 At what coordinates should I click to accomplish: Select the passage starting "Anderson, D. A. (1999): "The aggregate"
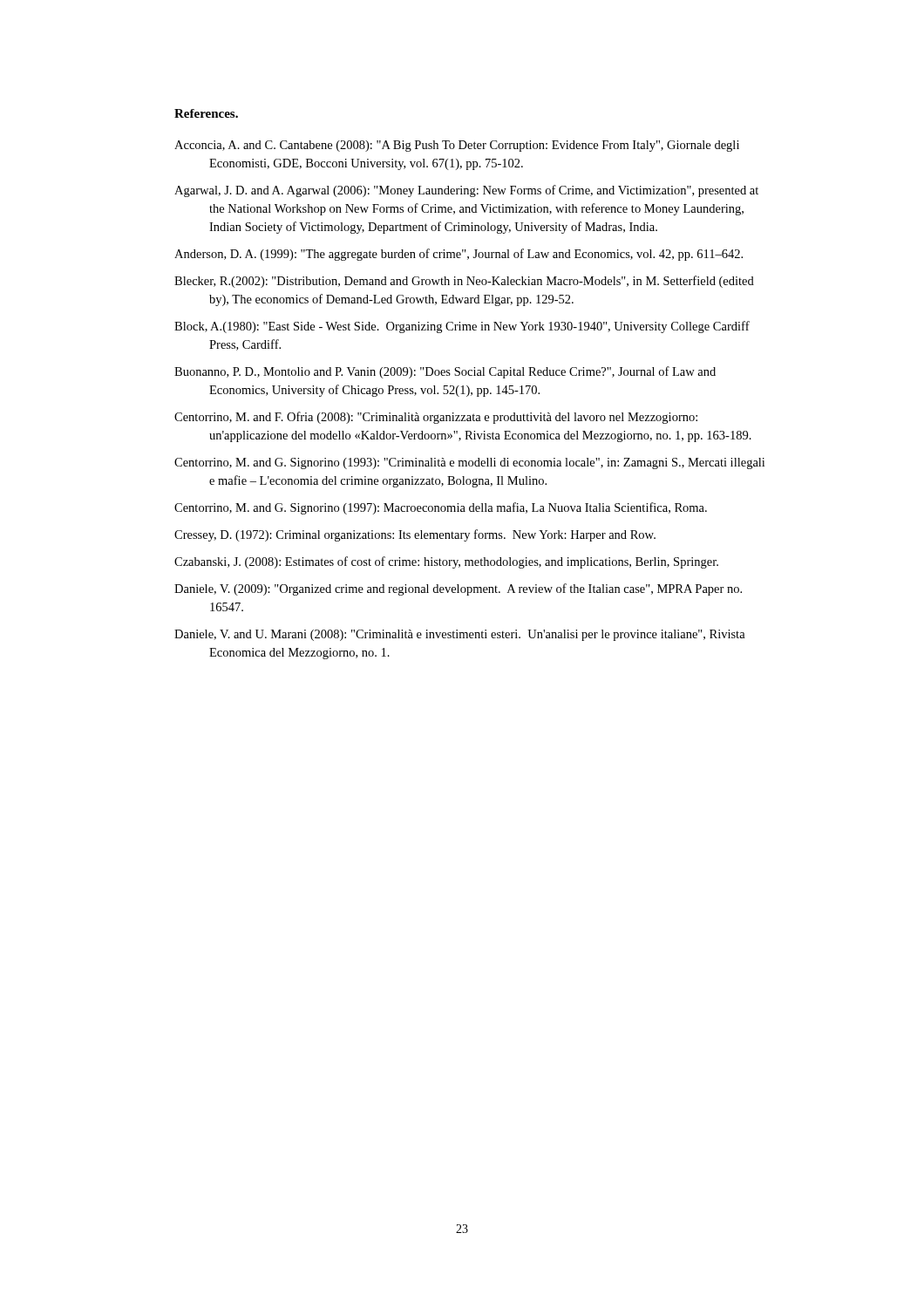pyautogui.click(x=459, y=254)
